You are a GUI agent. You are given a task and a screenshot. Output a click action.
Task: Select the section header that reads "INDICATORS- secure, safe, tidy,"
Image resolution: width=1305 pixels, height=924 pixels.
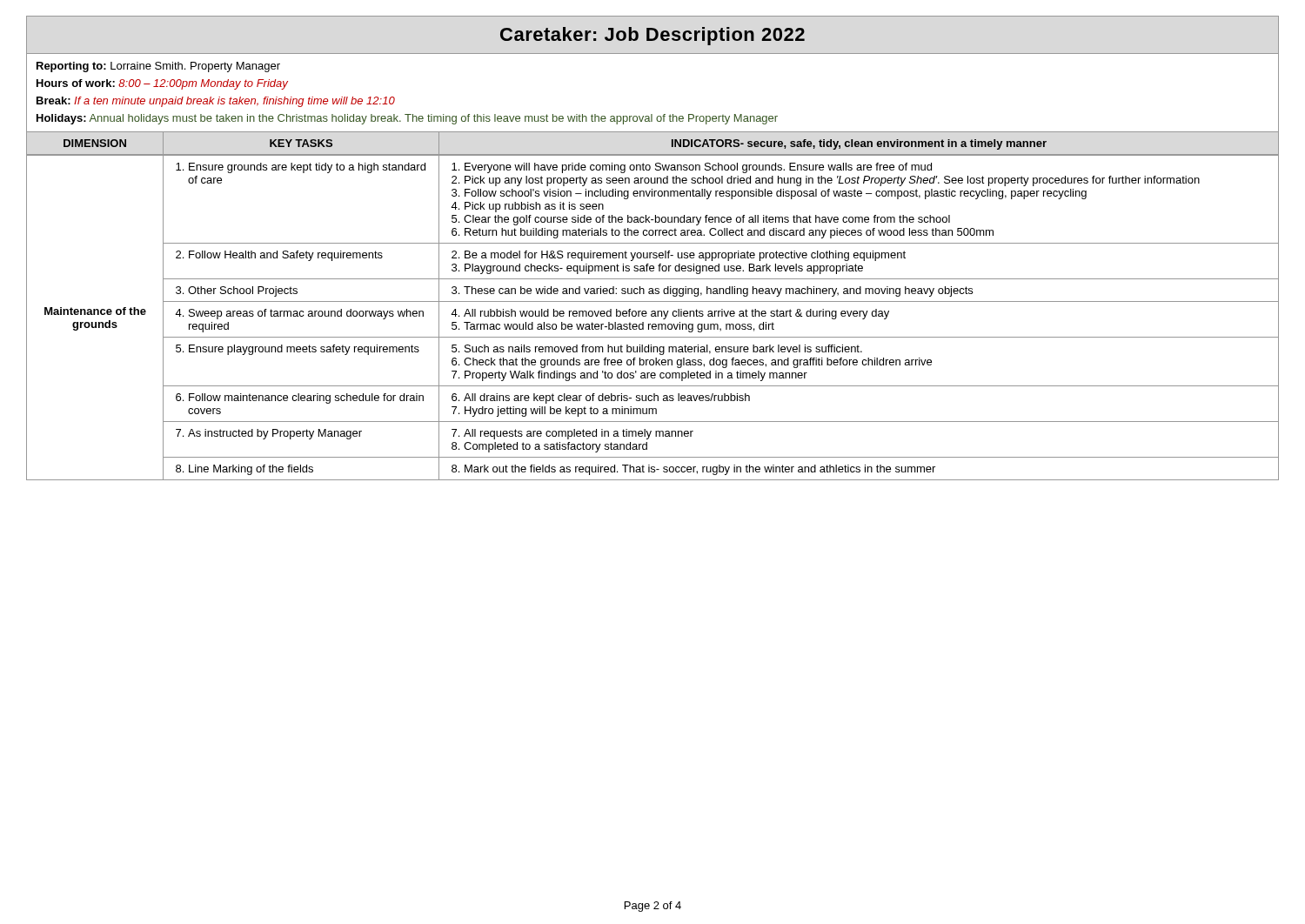[x=859, y=143]
